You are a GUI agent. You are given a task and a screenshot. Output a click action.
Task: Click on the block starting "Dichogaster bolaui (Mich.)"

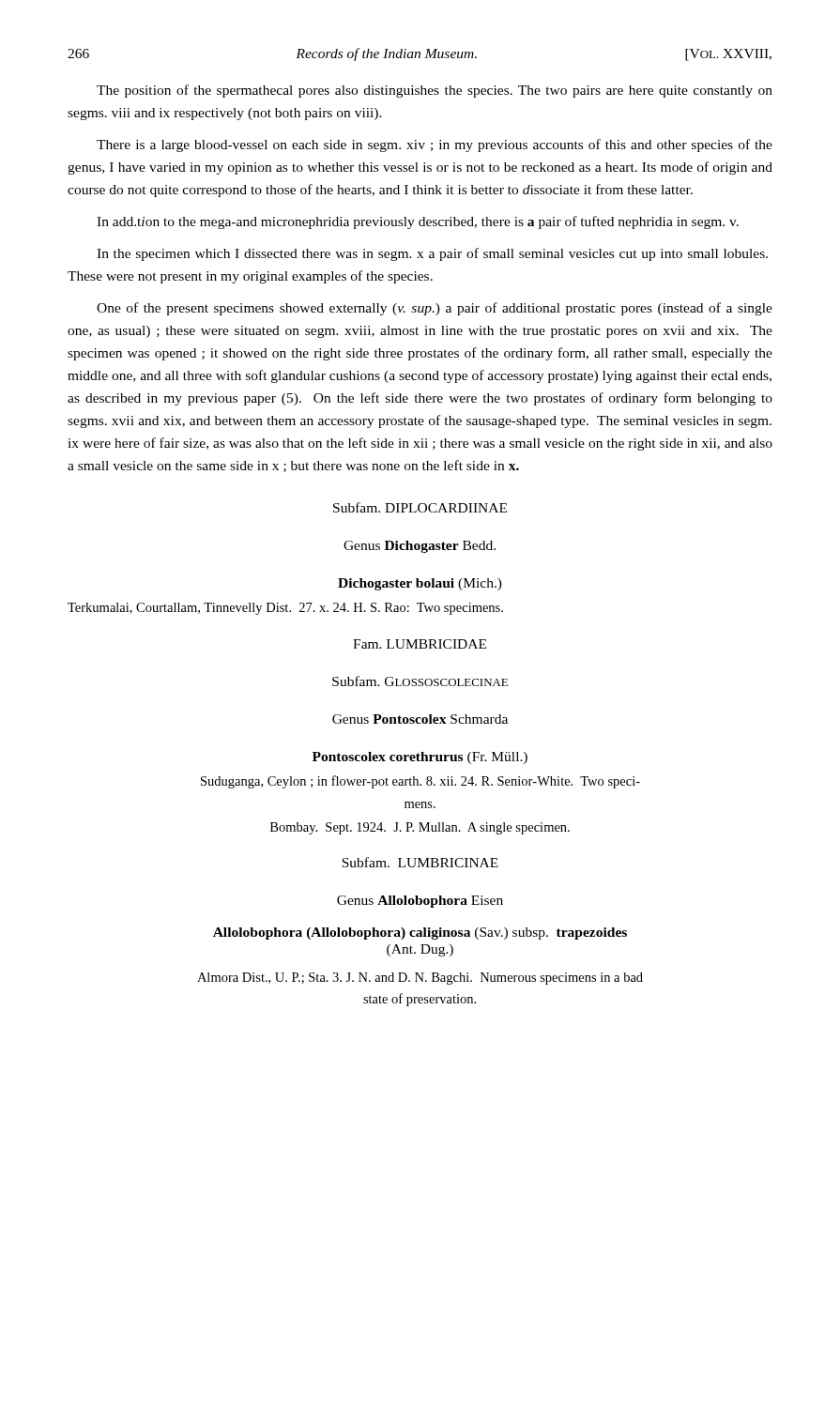click(420, 583)
